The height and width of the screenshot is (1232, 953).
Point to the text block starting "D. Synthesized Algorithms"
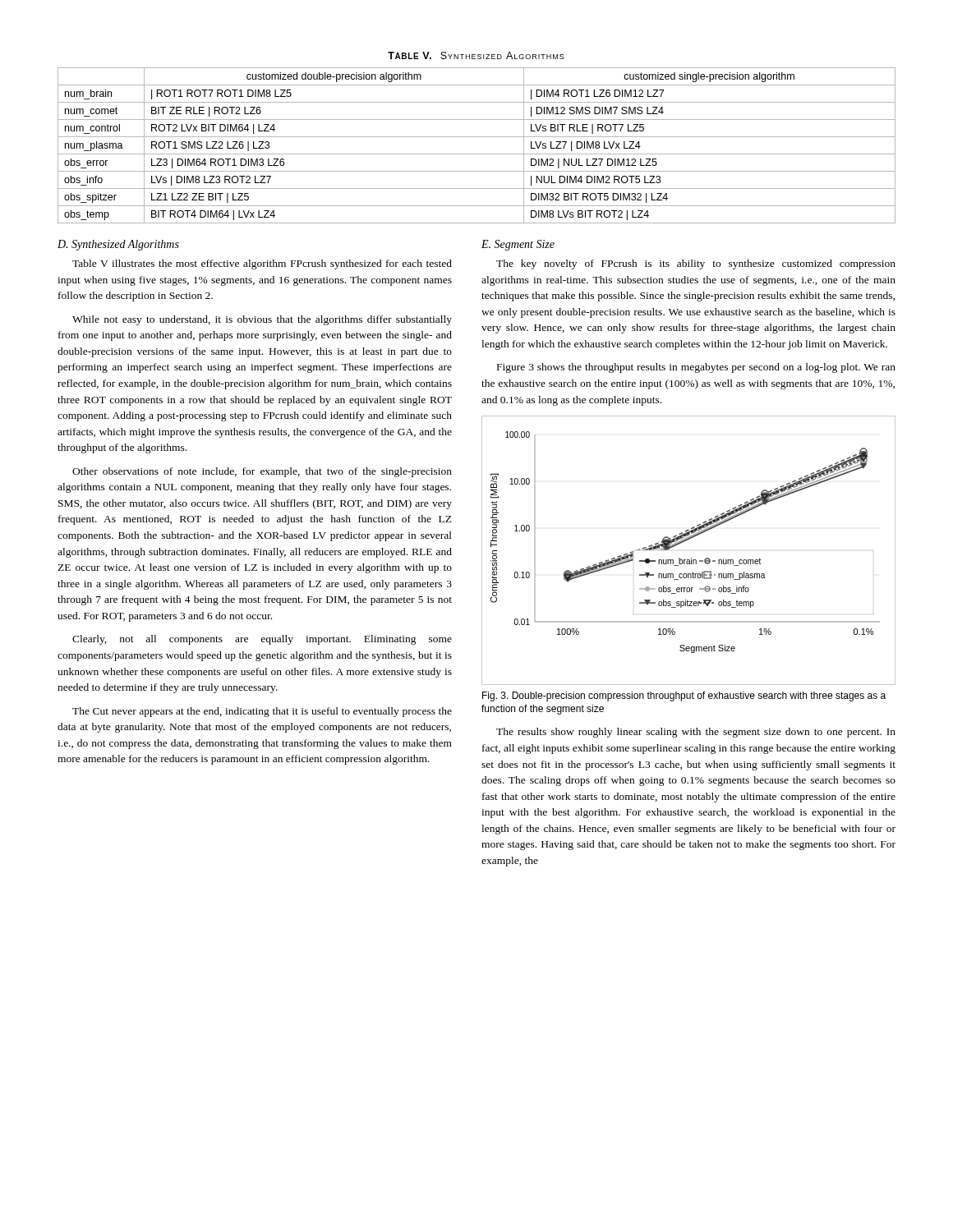click(x=118, y=244)
